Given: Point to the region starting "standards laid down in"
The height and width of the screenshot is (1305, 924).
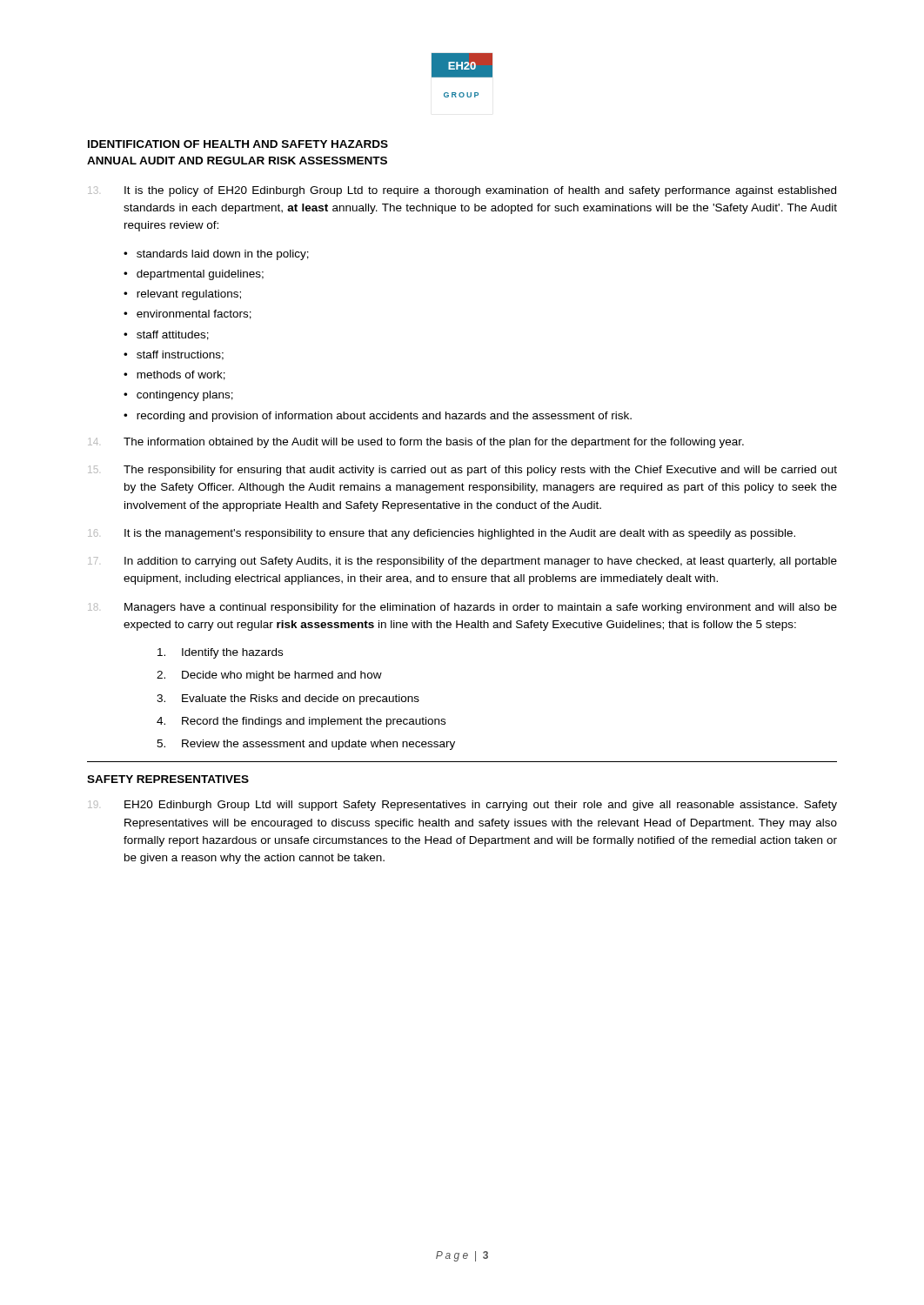Looking at the screenshot, I should point(223,253).
